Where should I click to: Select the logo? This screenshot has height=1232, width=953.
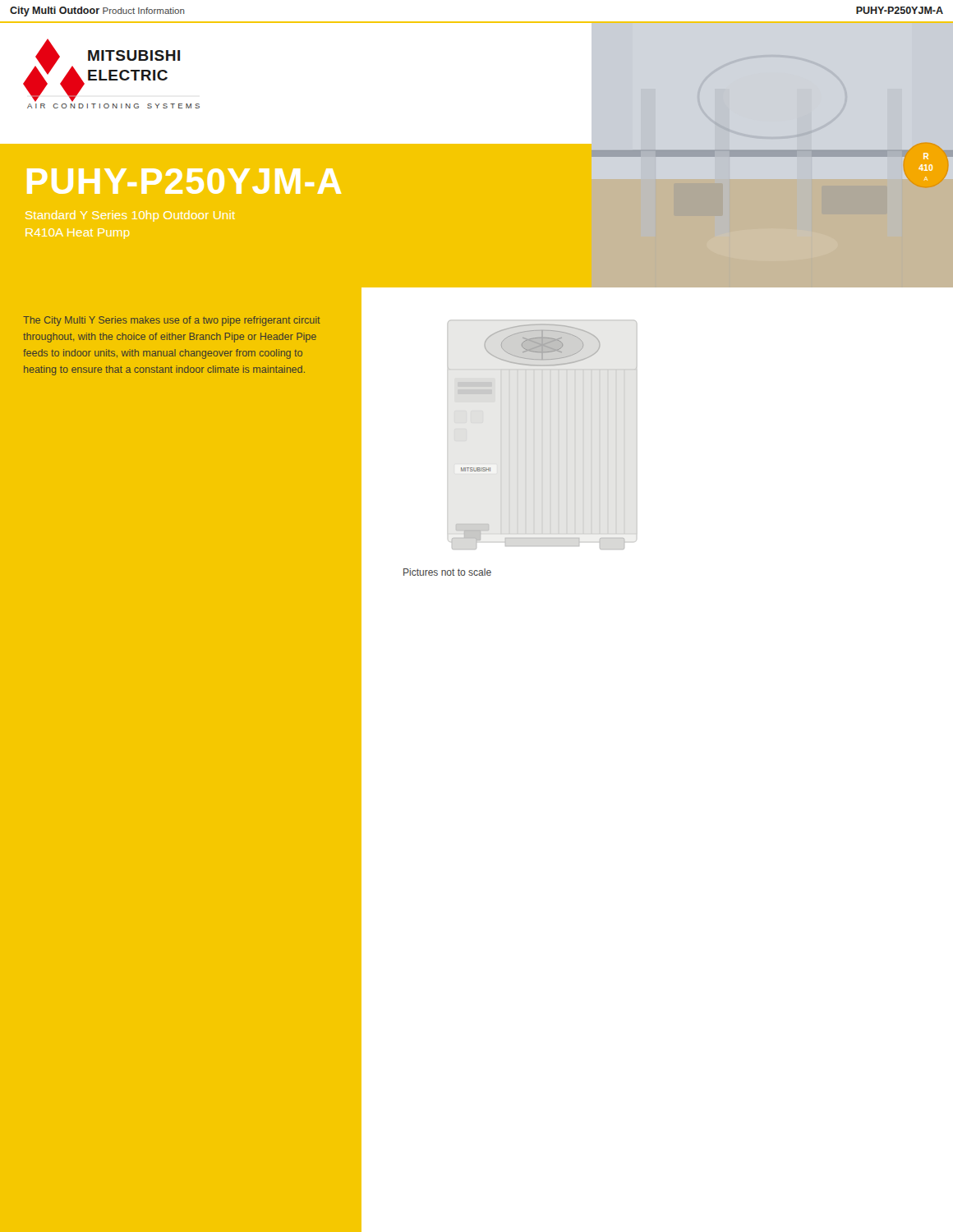tap(122, 80)
